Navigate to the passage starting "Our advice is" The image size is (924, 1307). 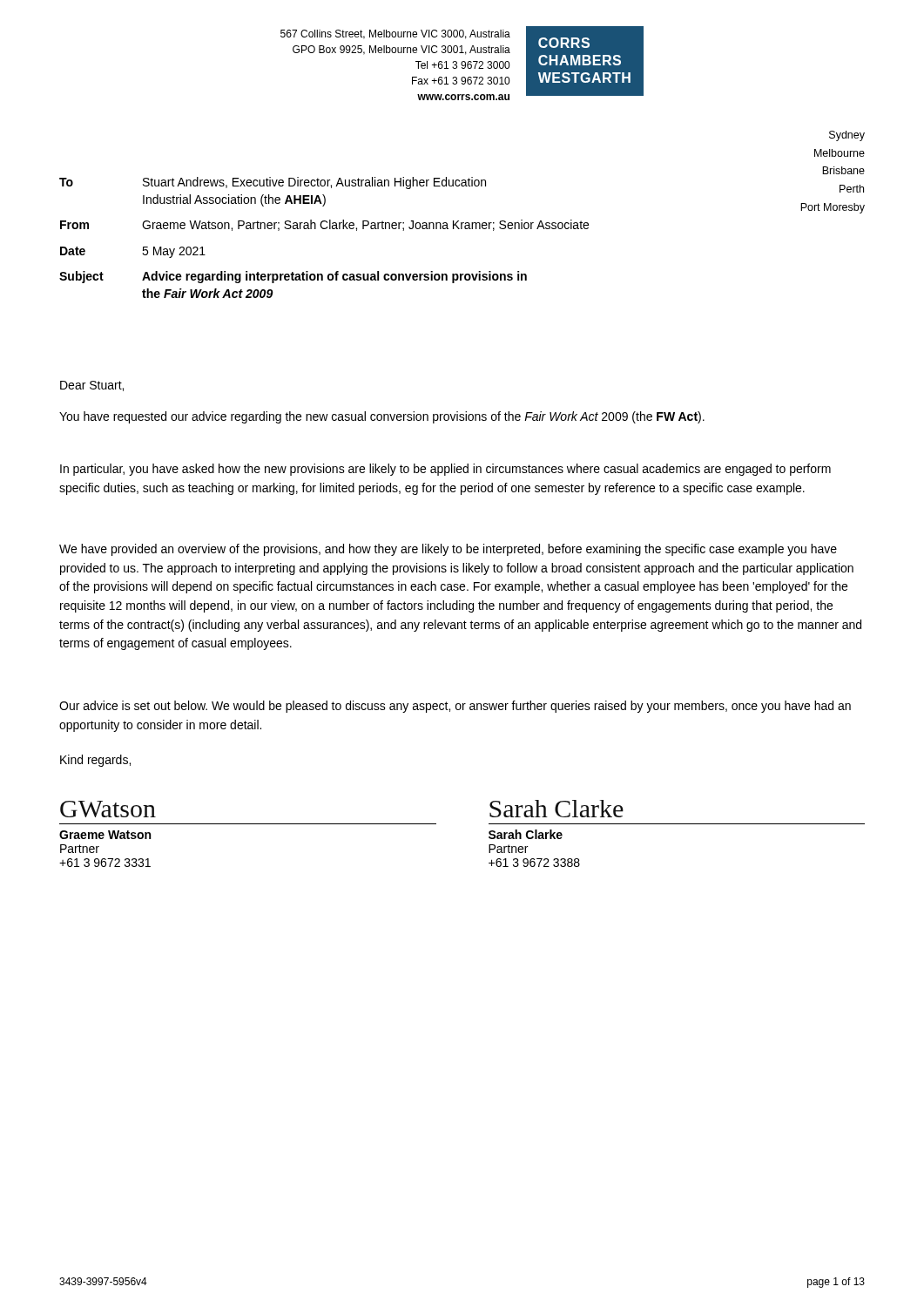point(455,715)
